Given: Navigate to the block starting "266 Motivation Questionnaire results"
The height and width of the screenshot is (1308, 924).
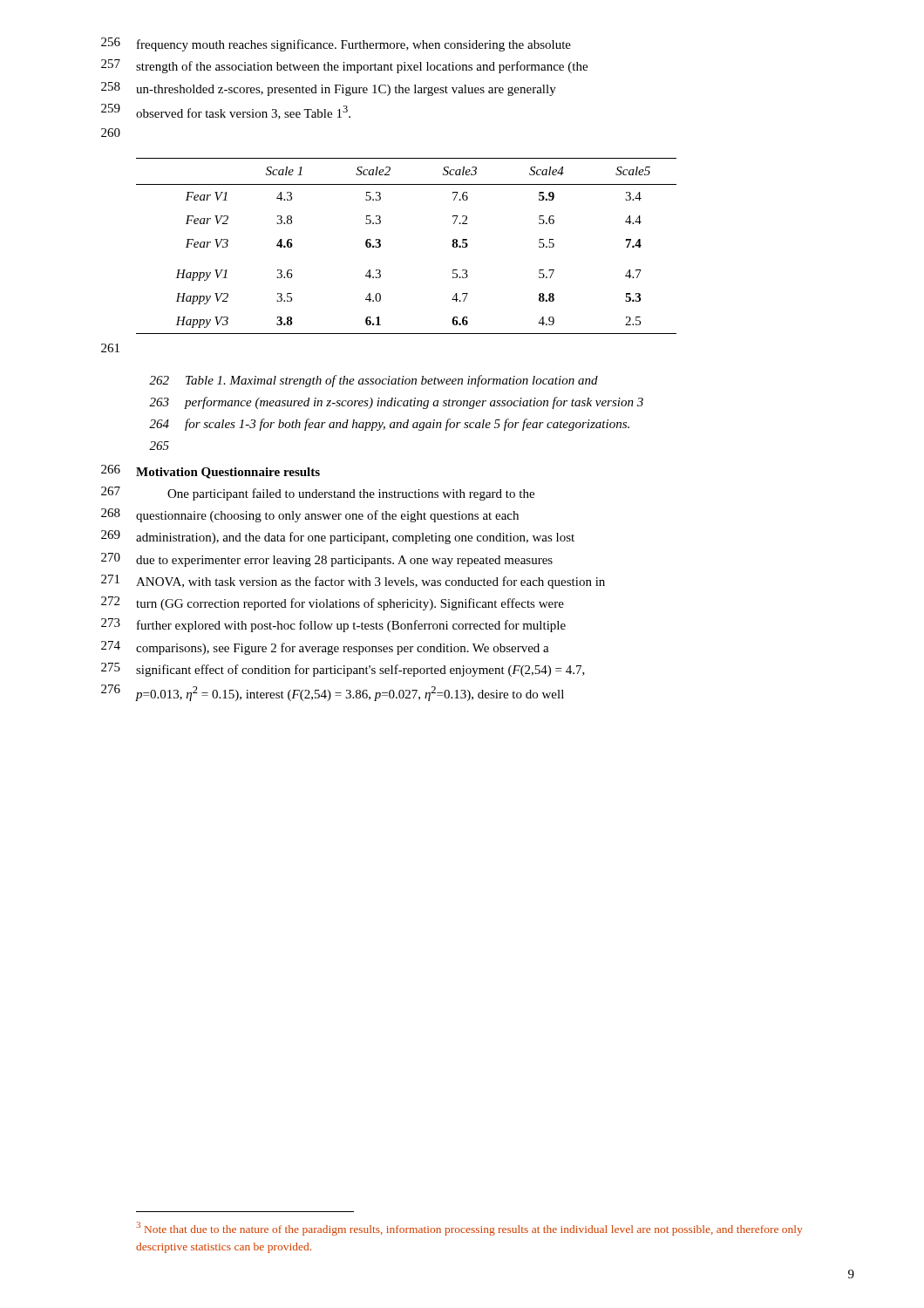Looking at the screenshot, I should (x=211, y=472).
